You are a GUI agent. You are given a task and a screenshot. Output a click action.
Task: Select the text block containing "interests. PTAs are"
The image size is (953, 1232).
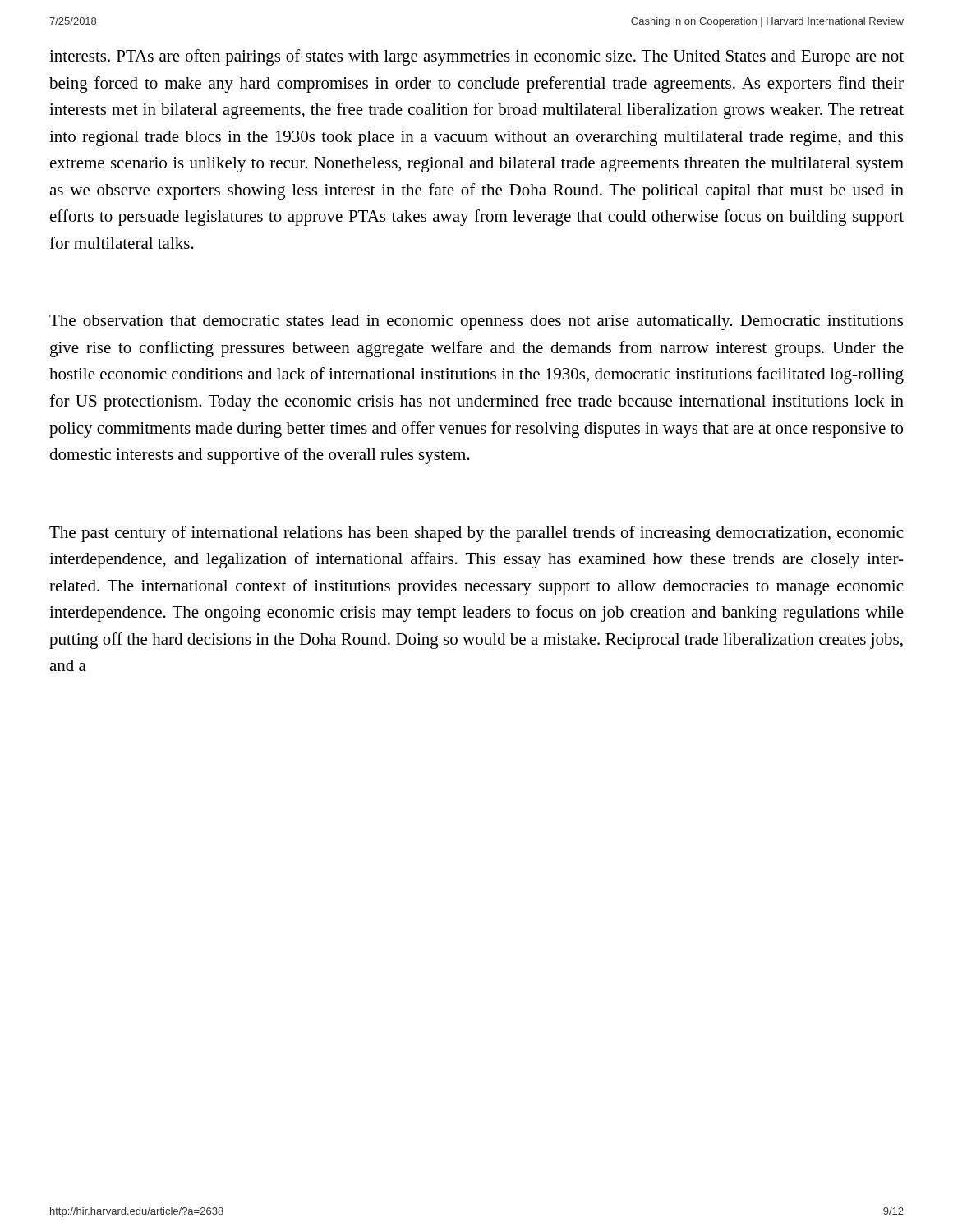476,149
